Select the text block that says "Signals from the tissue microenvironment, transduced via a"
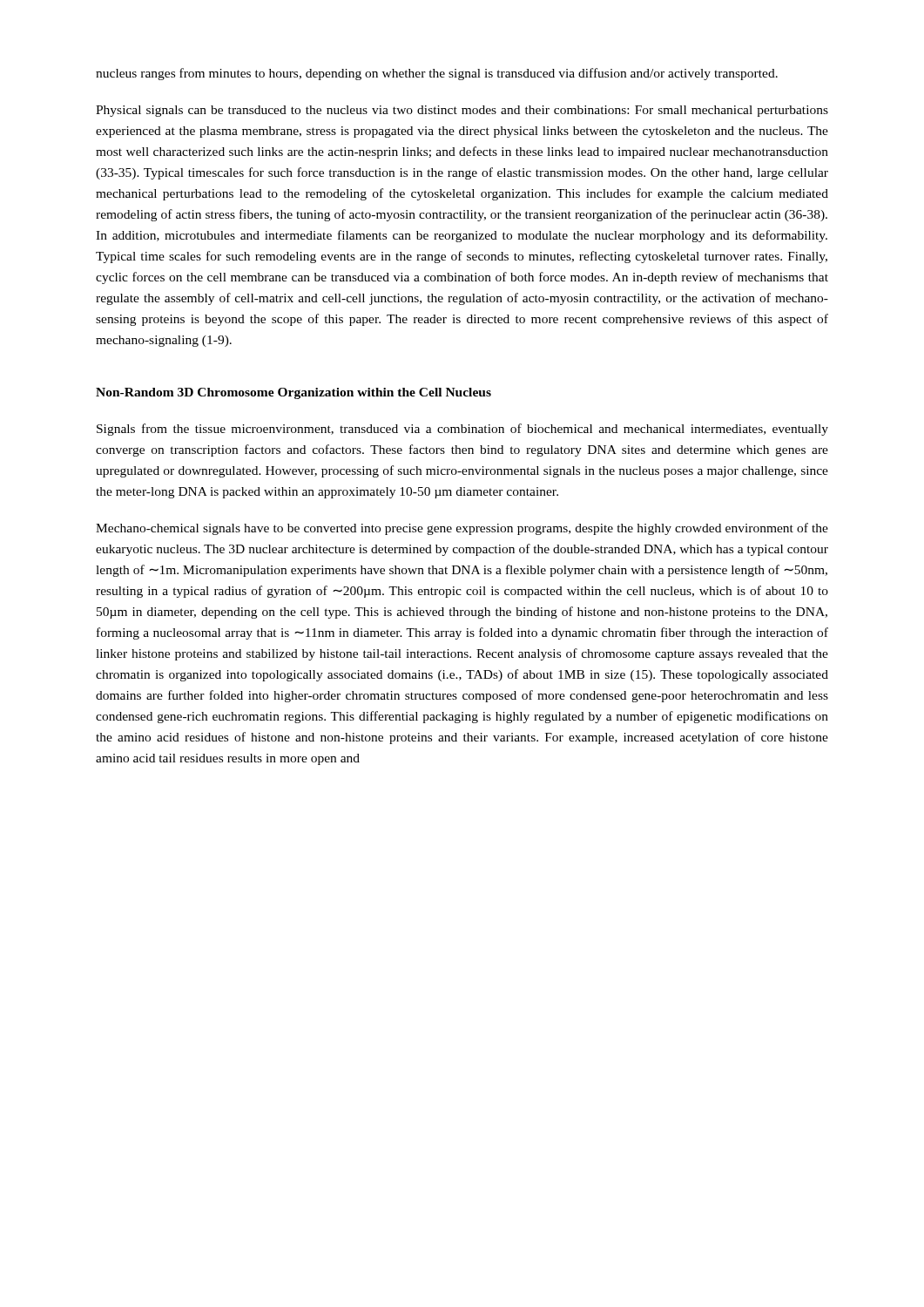The height and width of the screenshot is (1307, 924). [462, 460]
